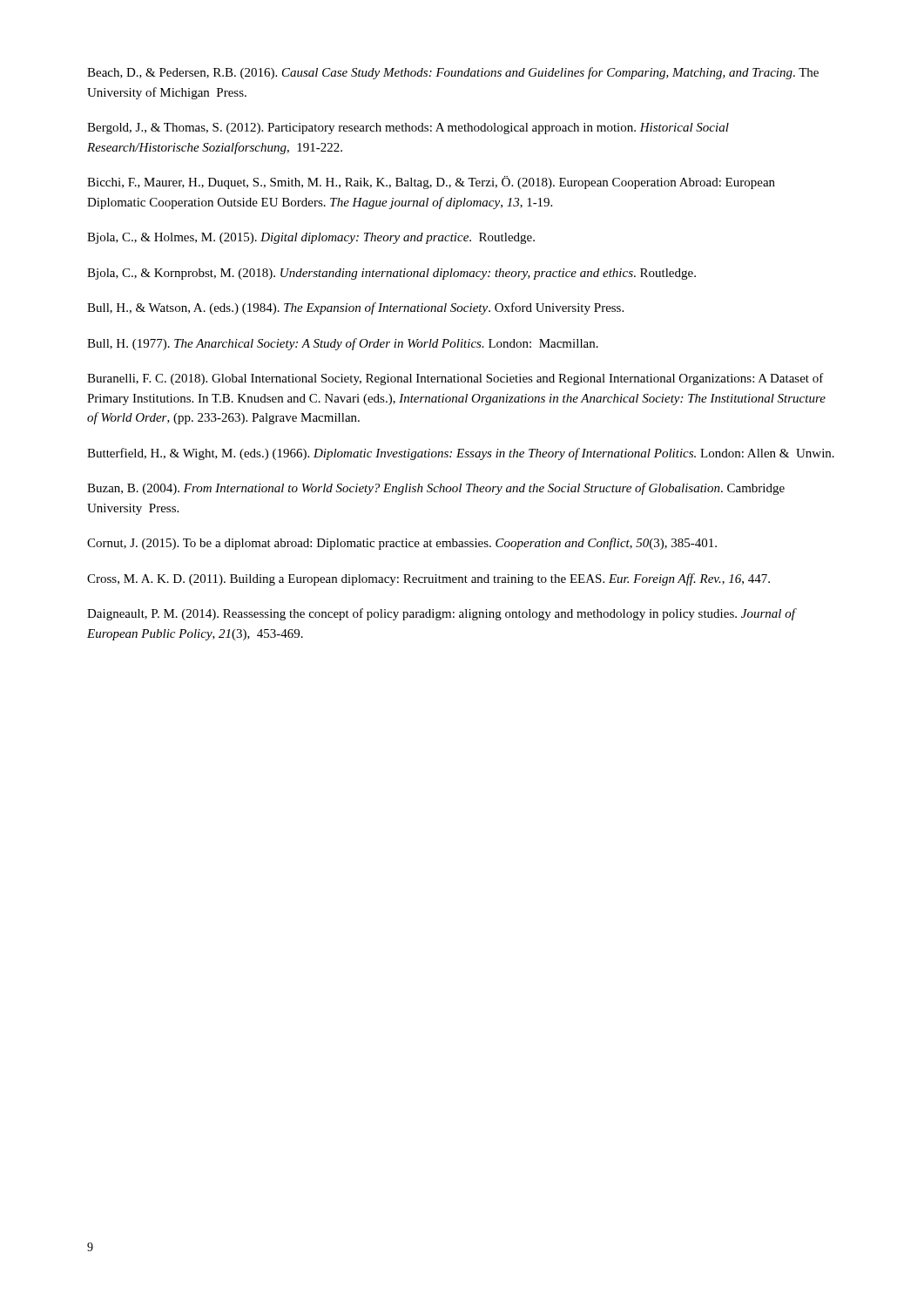Viewport: 924px width, 1307px height.
Task: Find the element starting "Bergold, J., & Thomas, S. (2012)."
Action: (x=408, y=137)
